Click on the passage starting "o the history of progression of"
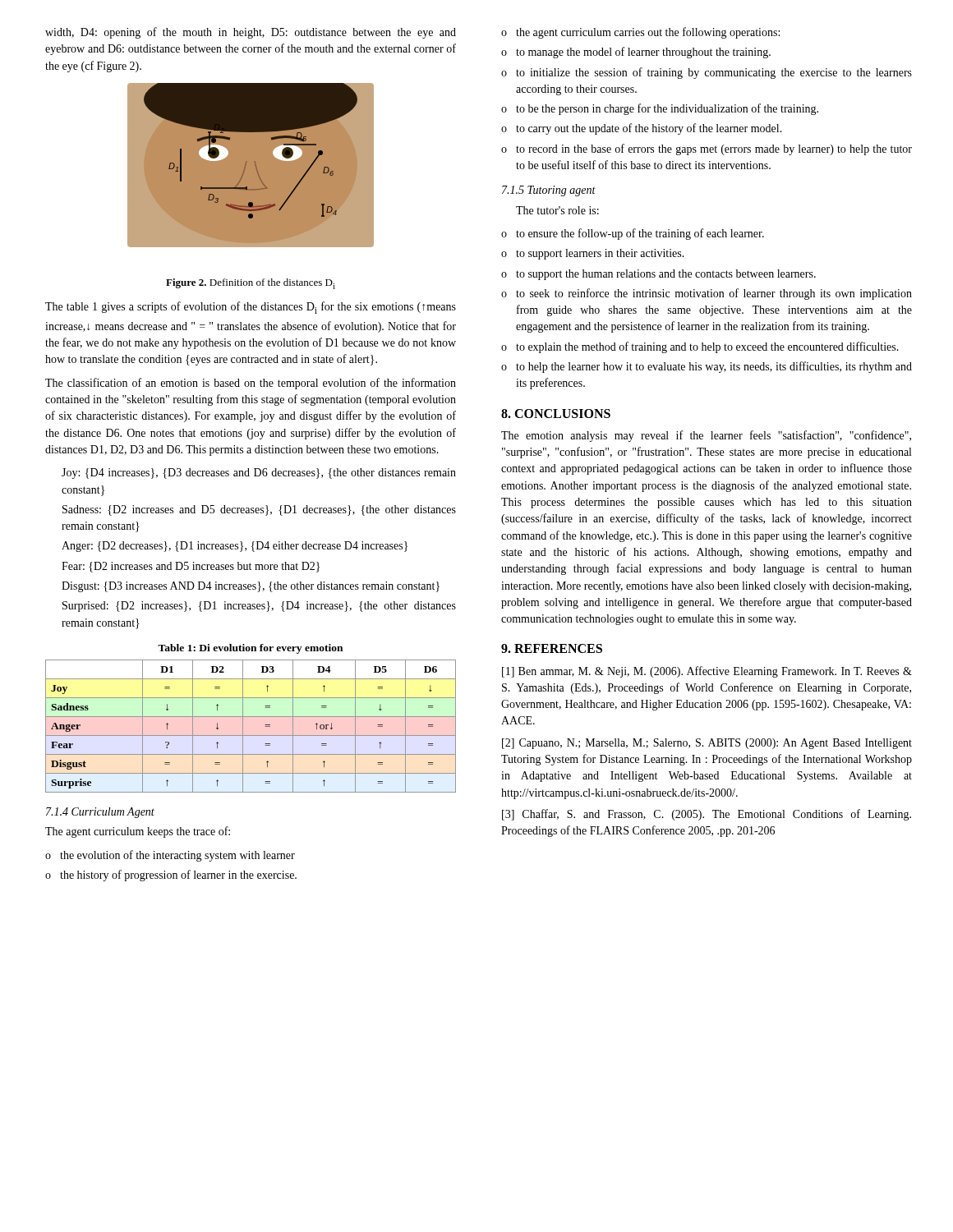The image size is (953, 1232). (251, 876)
